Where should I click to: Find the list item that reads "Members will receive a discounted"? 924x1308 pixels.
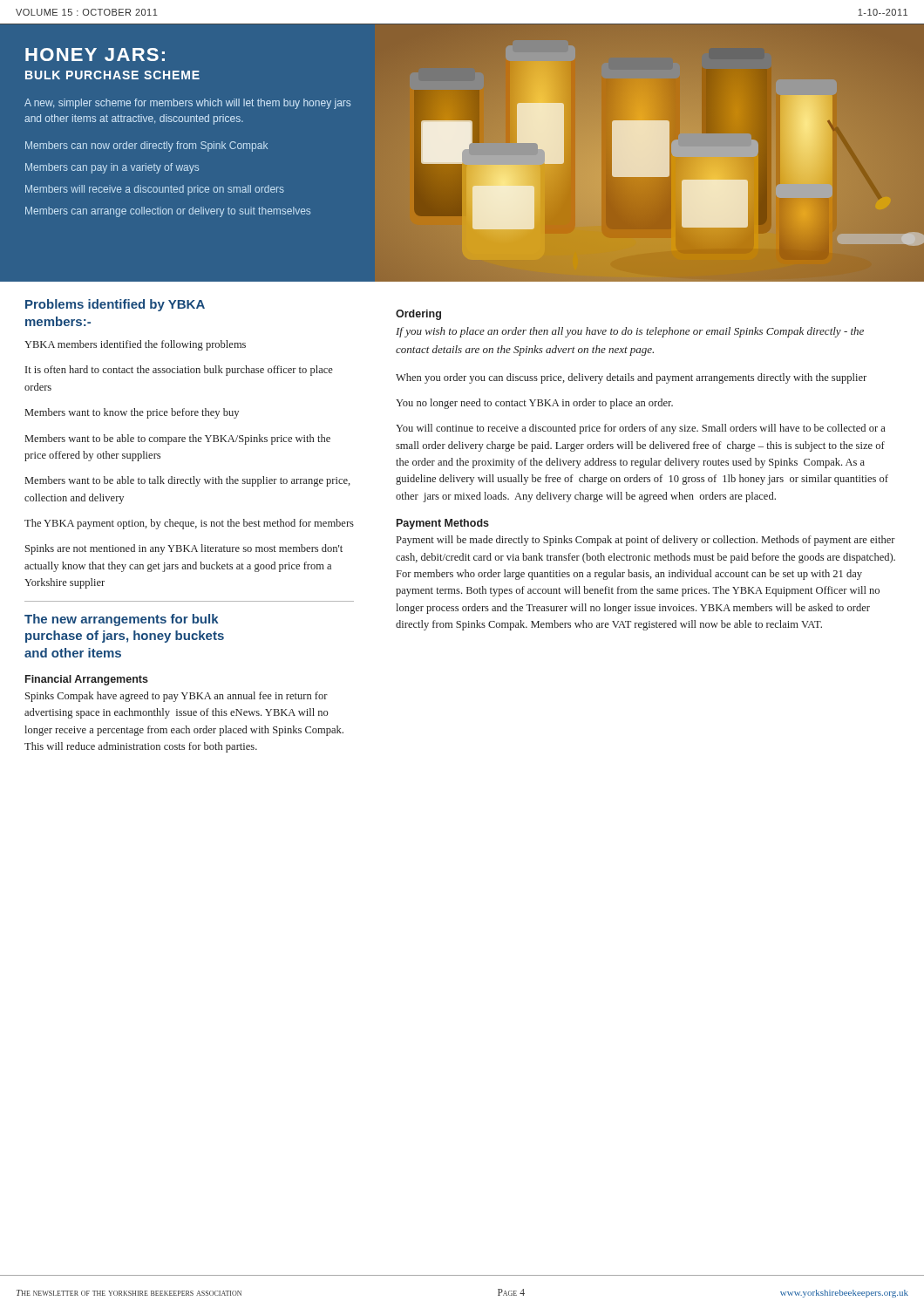(154, 189)
